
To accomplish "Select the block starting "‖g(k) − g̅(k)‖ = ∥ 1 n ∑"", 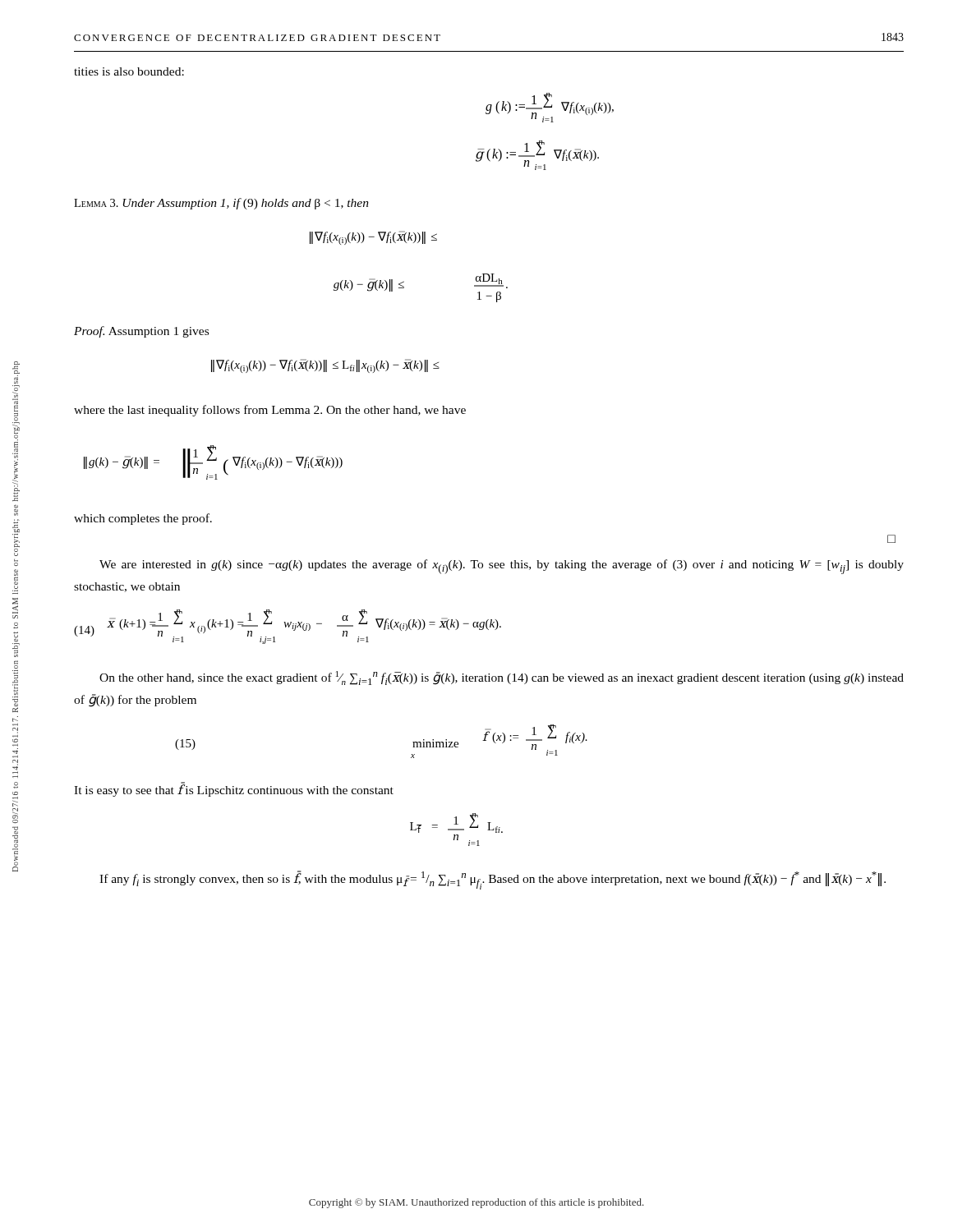I will coord(213,462).
